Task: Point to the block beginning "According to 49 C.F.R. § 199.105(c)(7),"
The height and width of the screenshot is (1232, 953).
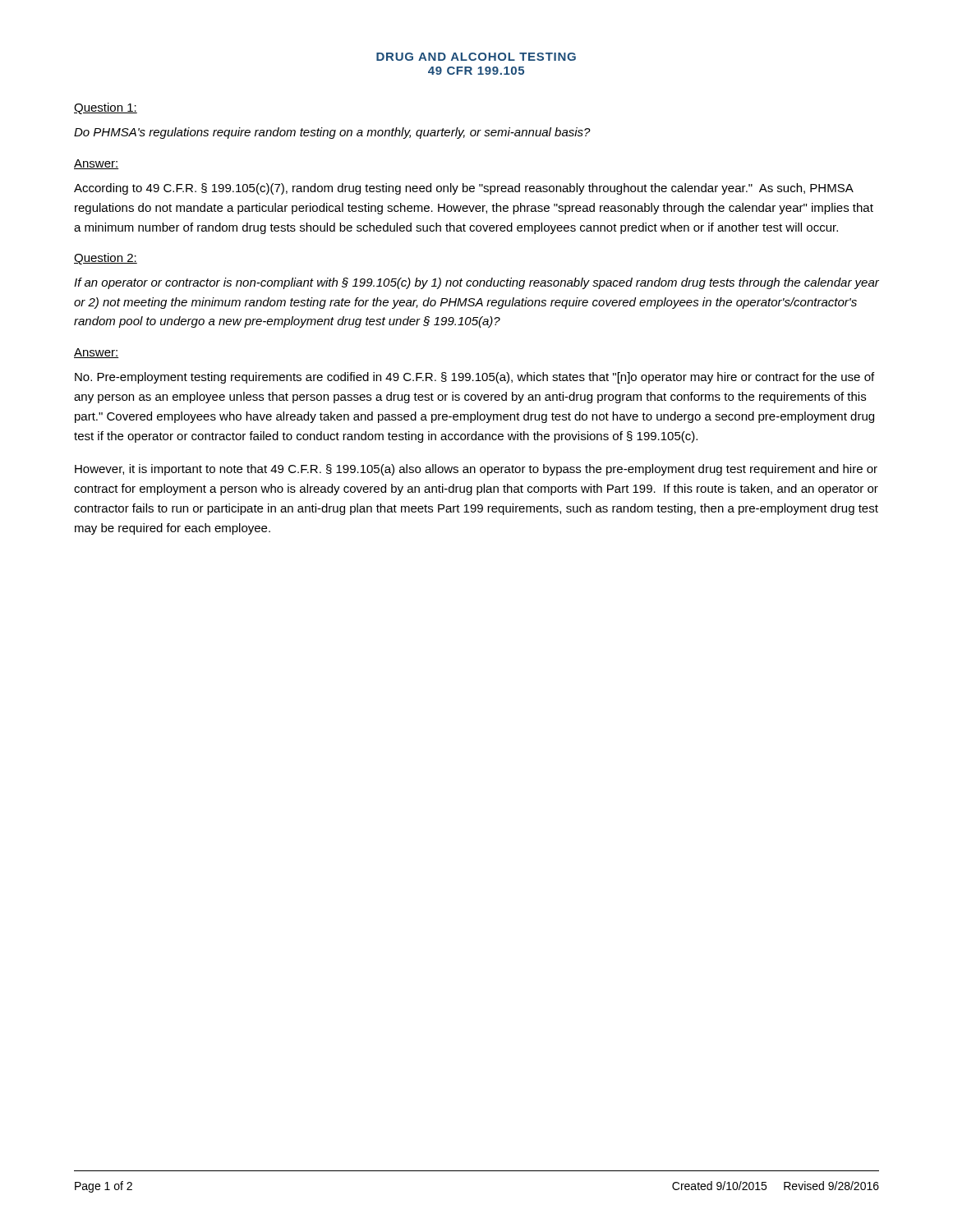Action: 474,208
